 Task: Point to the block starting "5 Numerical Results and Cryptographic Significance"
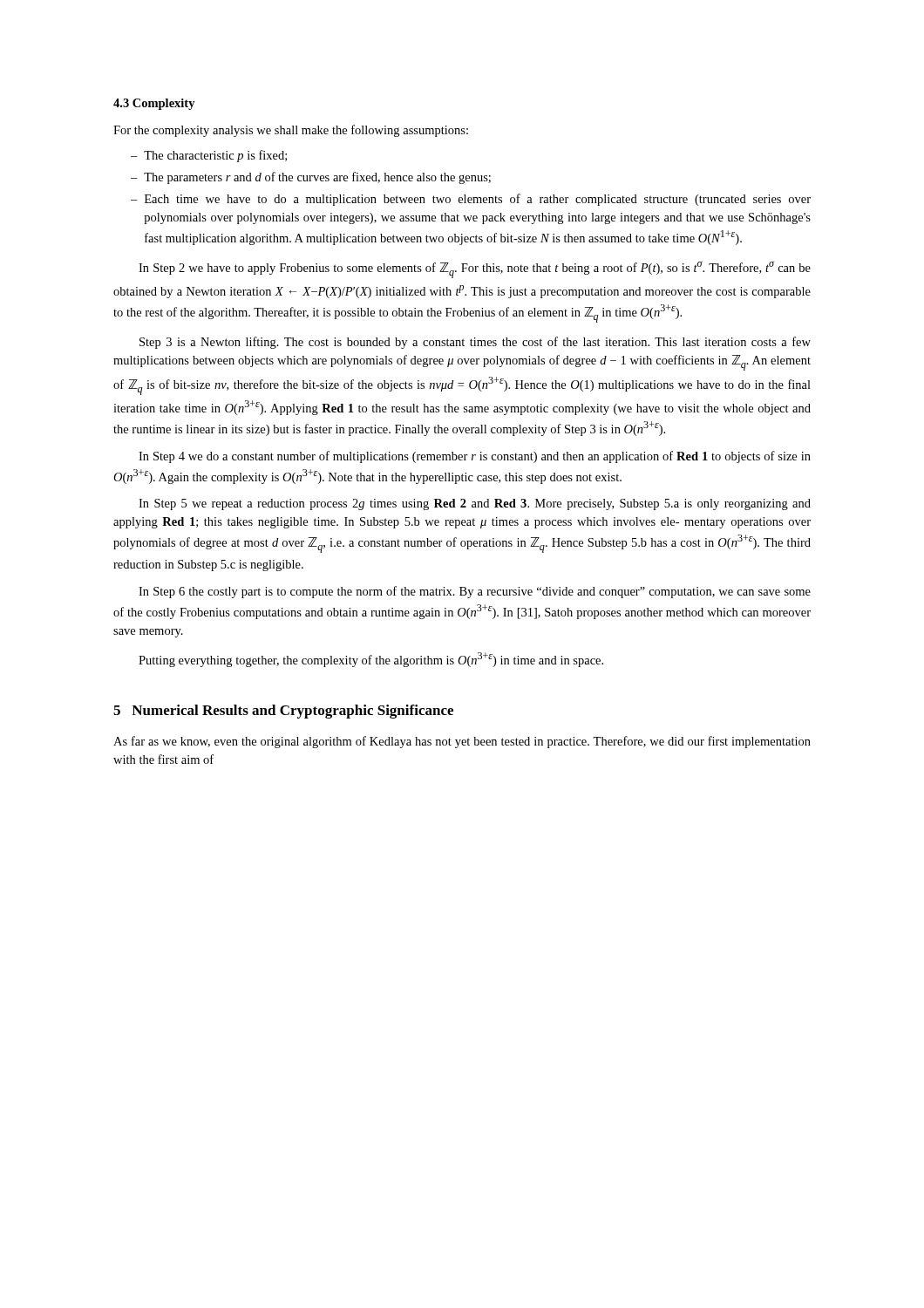(284, 711)
